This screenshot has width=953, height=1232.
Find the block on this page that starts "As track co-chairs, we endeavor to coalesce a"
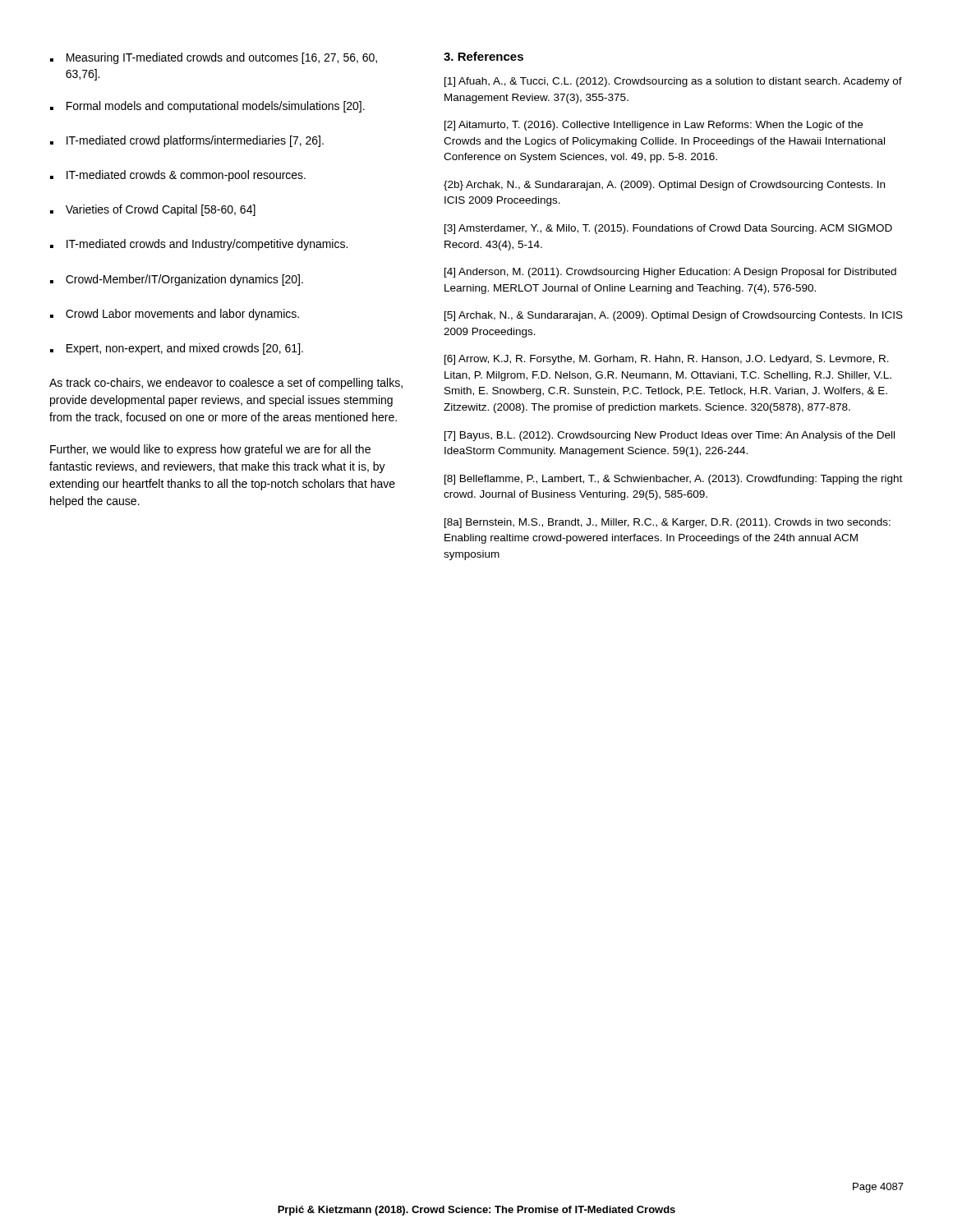click(x=226, y=400)
